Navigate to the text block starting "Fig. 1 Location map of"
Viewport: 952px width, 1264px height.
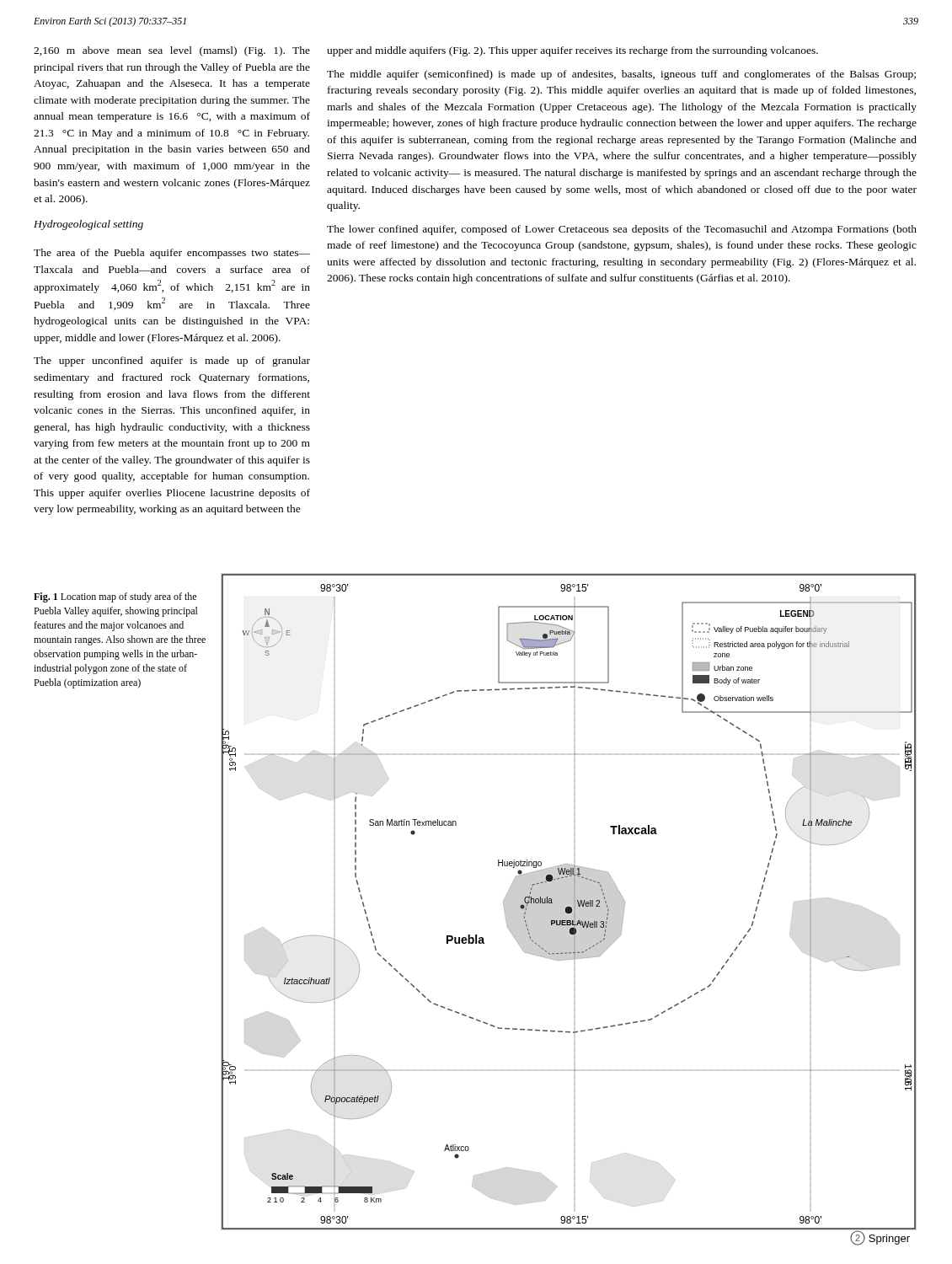[120, 640]
